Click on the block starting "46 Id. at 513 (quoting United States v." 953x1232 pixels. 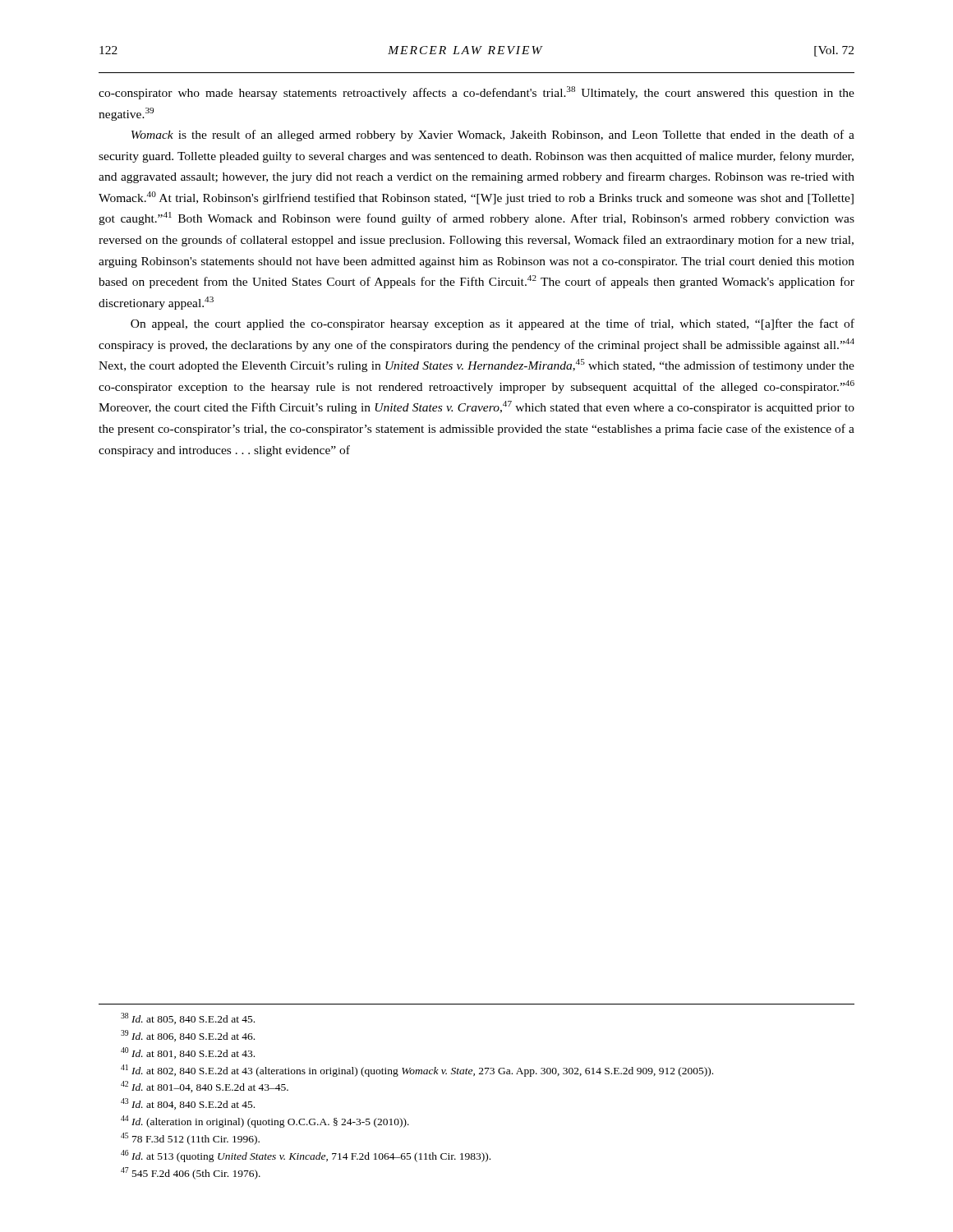click(x=476, y=1157)
